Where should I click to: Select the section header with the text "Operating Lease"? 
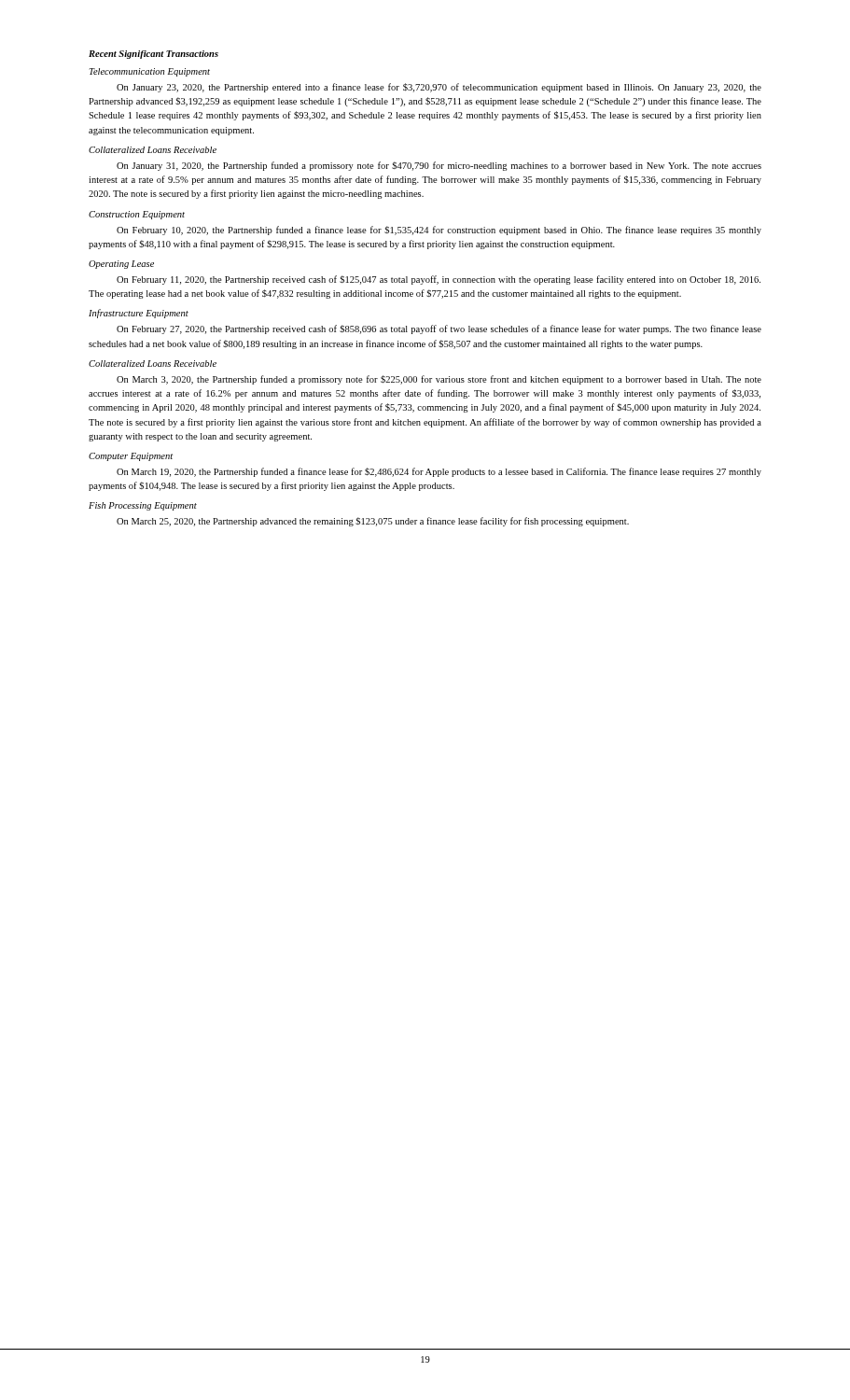pyautogui.click(x=121, y=264)
